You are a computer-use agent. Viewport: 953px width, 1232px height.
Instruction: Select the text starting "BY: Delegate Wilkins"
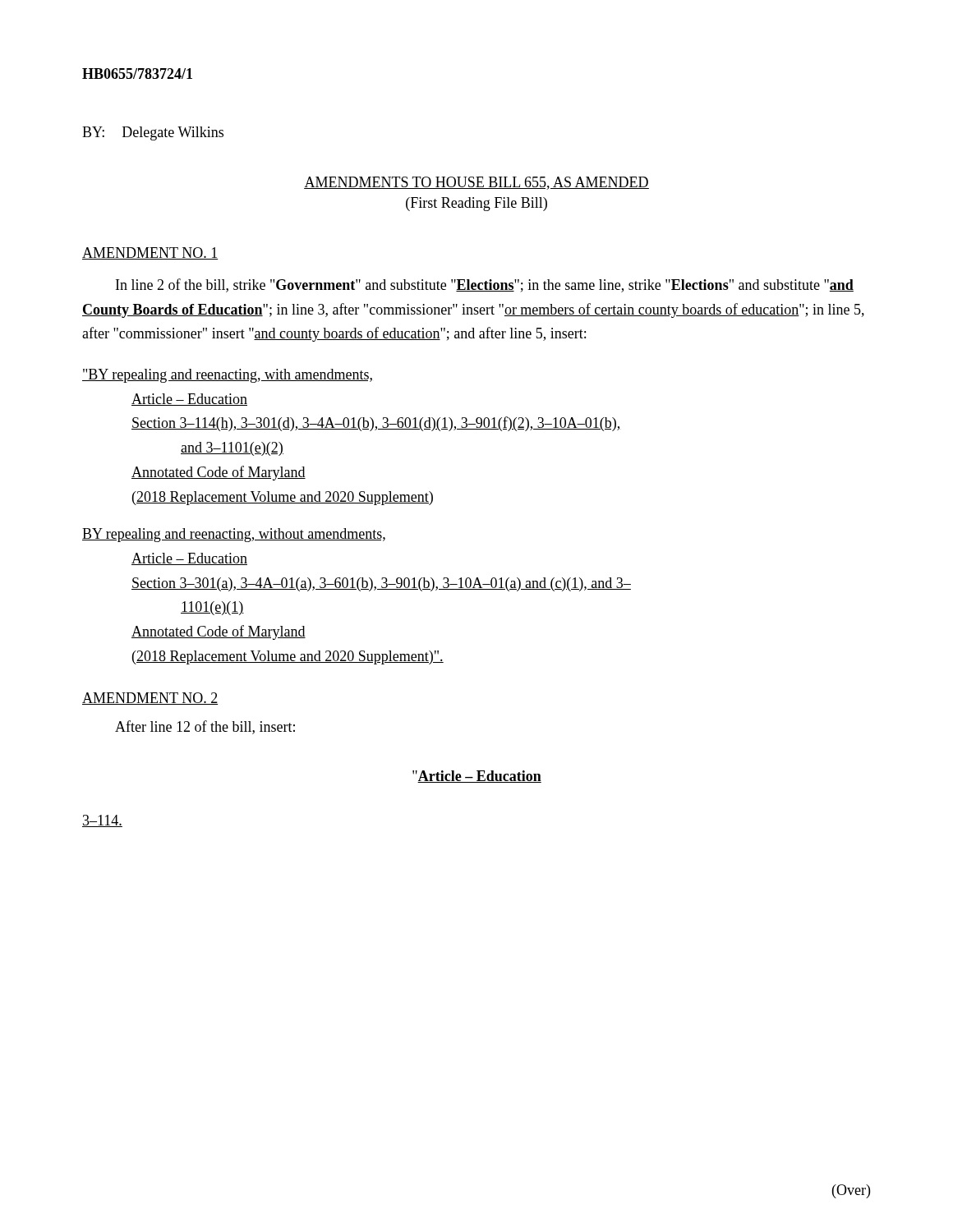153,133
